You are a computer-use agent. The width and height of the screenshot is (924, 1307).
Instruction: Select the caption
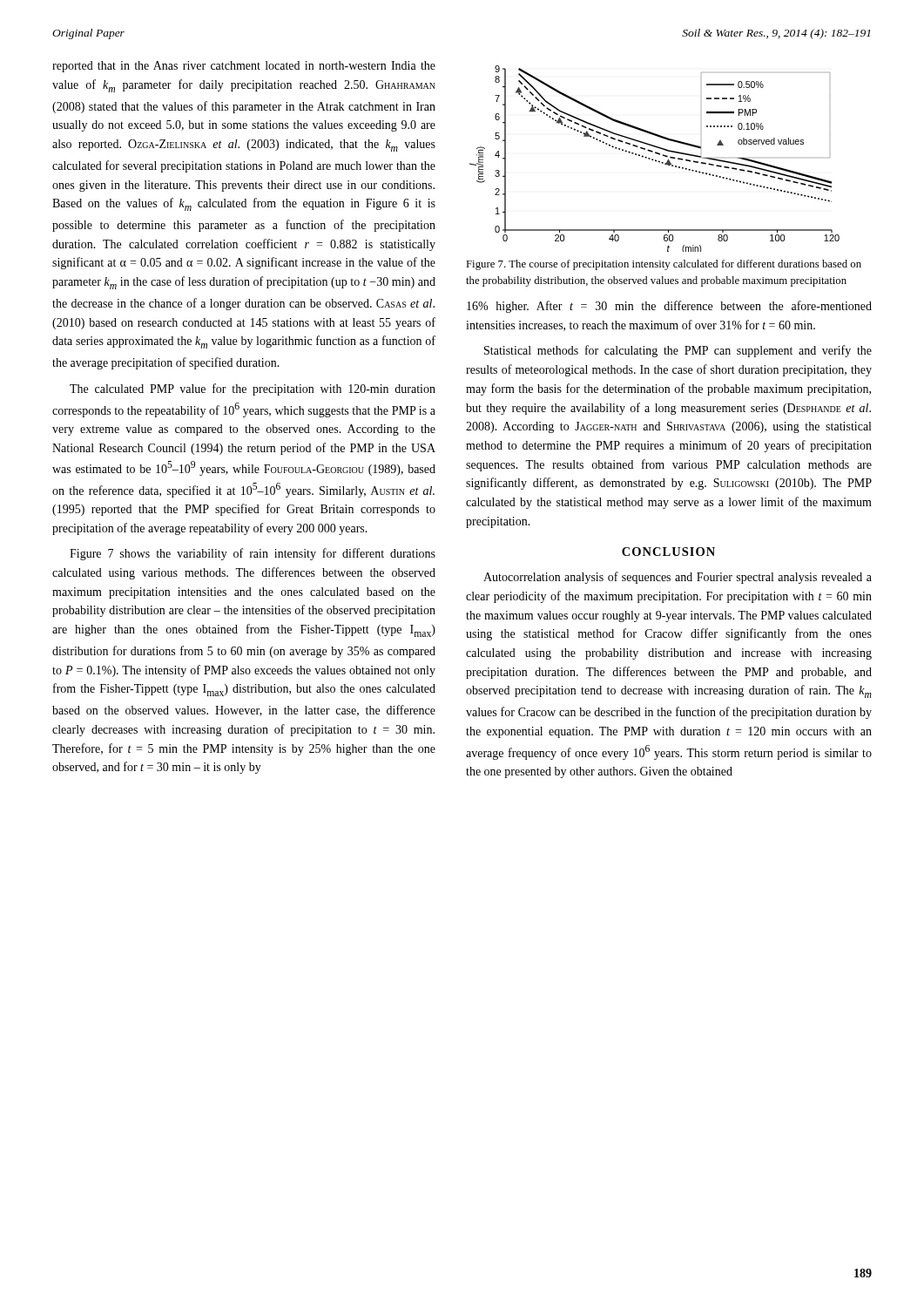click(664, 272)
